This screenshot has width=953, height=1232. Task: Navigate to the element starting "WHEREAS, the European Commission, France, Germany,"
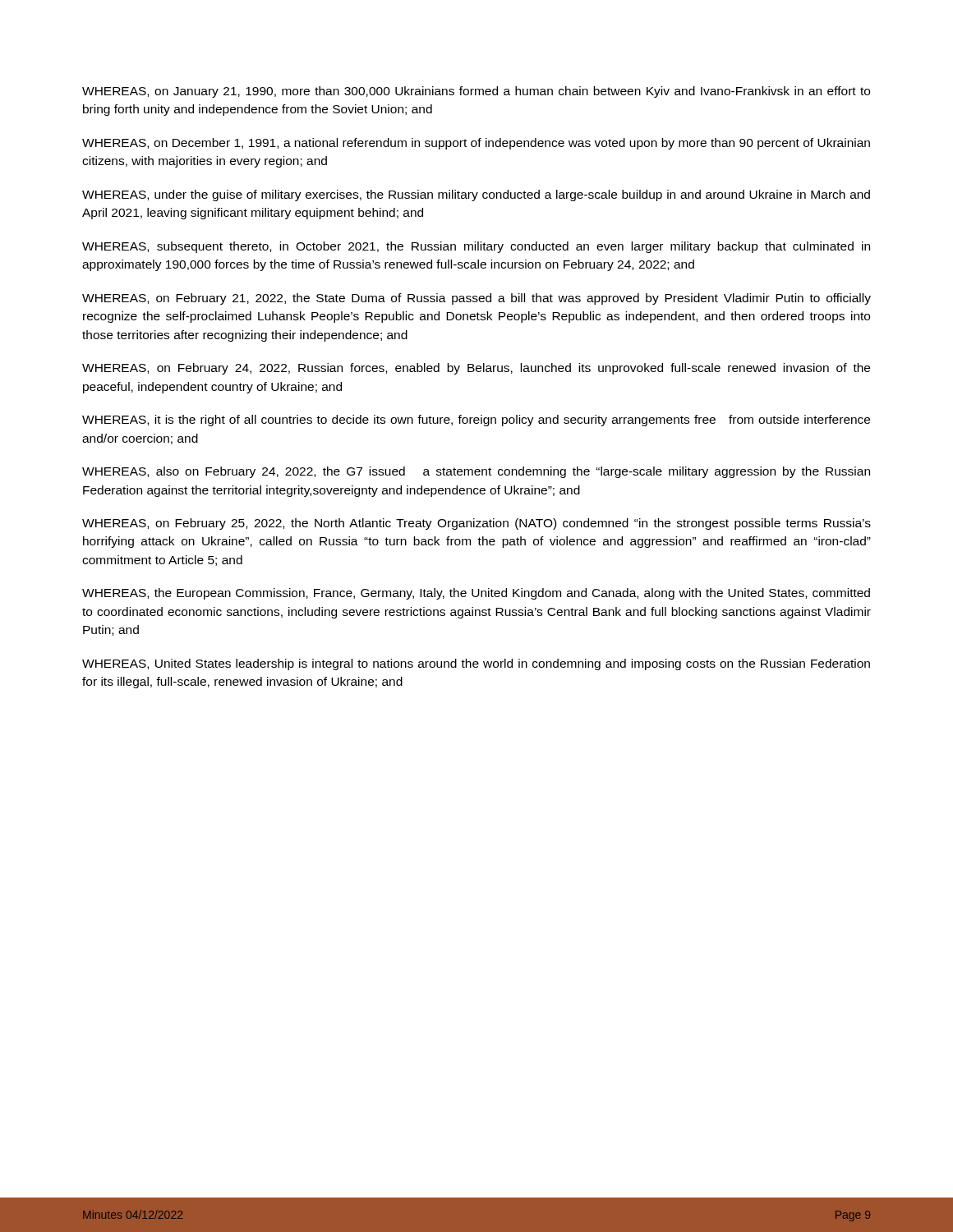pos(476,611)
